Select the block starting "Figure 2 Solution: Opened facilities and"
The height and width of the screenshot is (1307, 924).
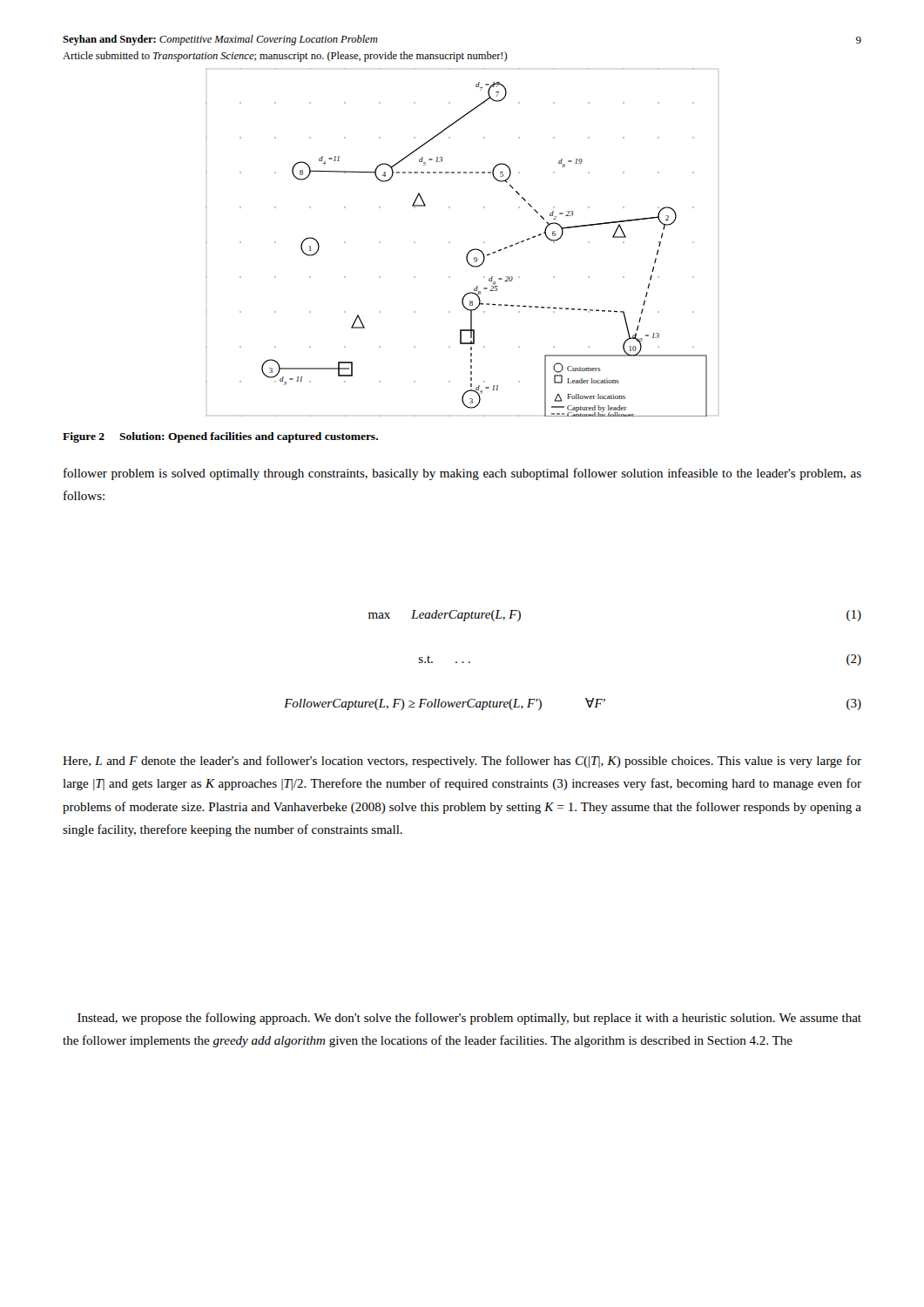click(x=221, y=436)
